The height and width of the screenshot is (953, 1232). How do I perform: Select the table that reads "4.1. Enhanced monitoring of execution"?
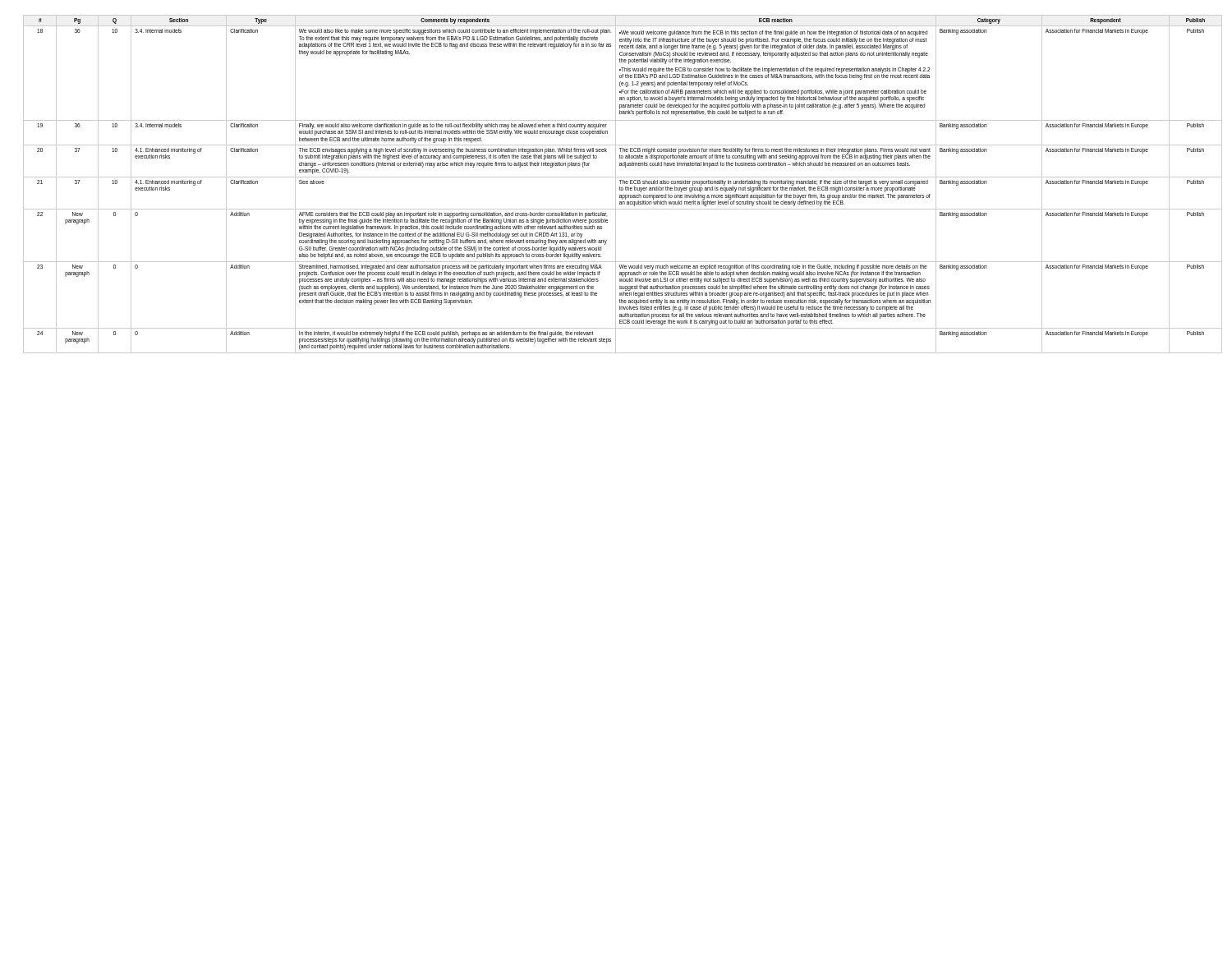[x=616, y=184]
